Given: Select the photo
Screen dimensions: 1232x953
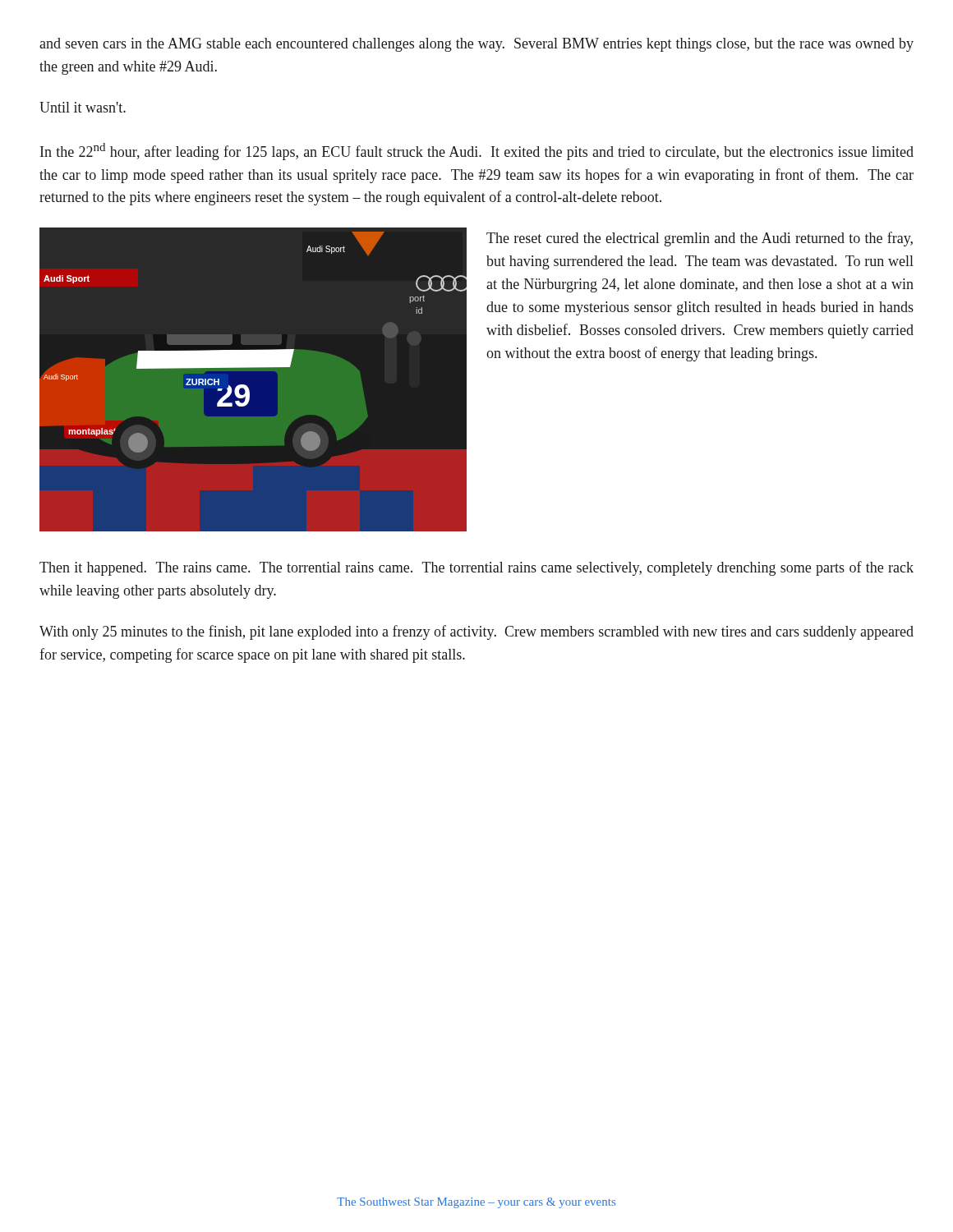Looking at the screenshot, I should tap(253, 382).
